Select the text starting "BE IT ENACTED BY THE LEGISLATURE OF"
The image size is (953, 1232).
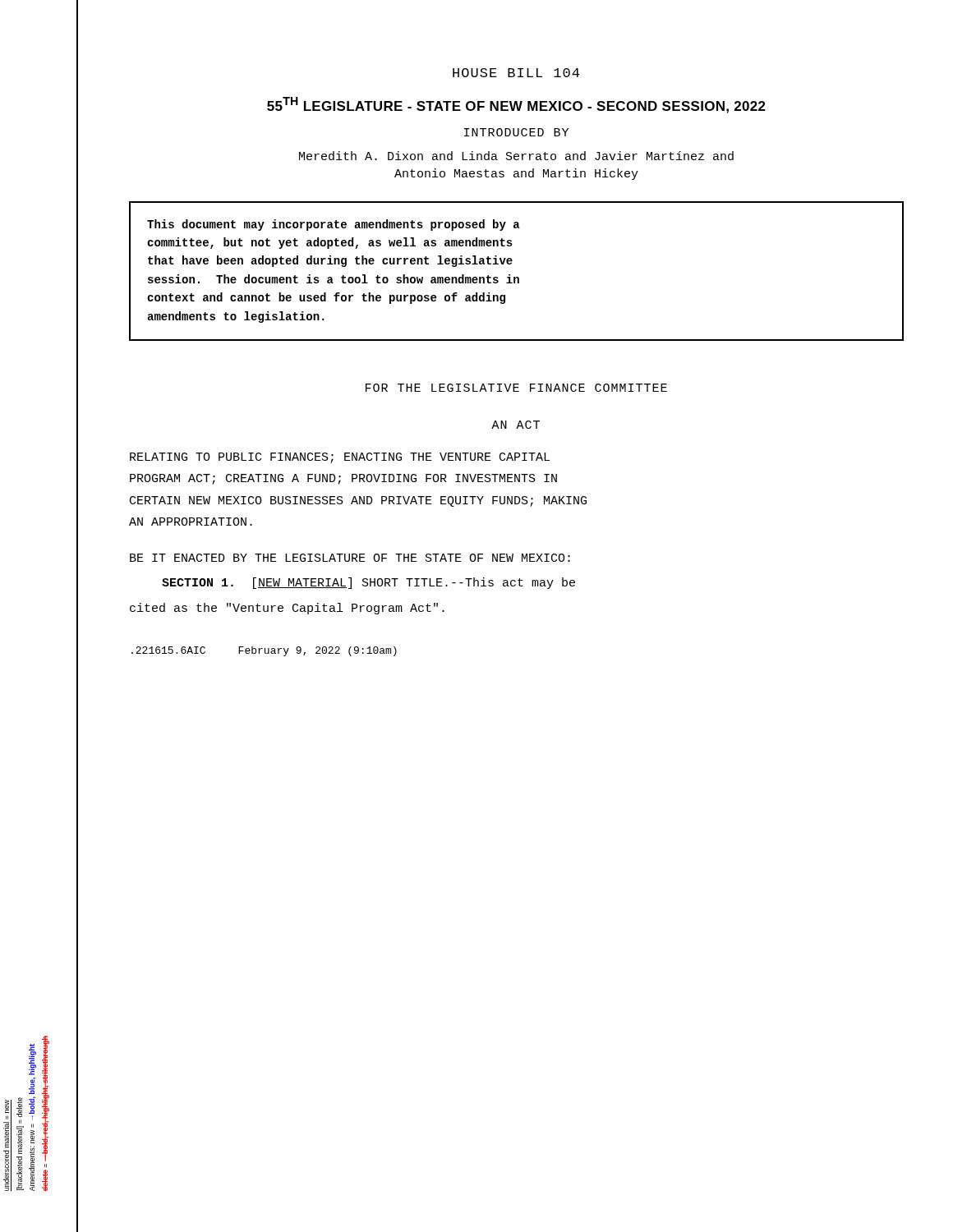(x=351, y=559)
